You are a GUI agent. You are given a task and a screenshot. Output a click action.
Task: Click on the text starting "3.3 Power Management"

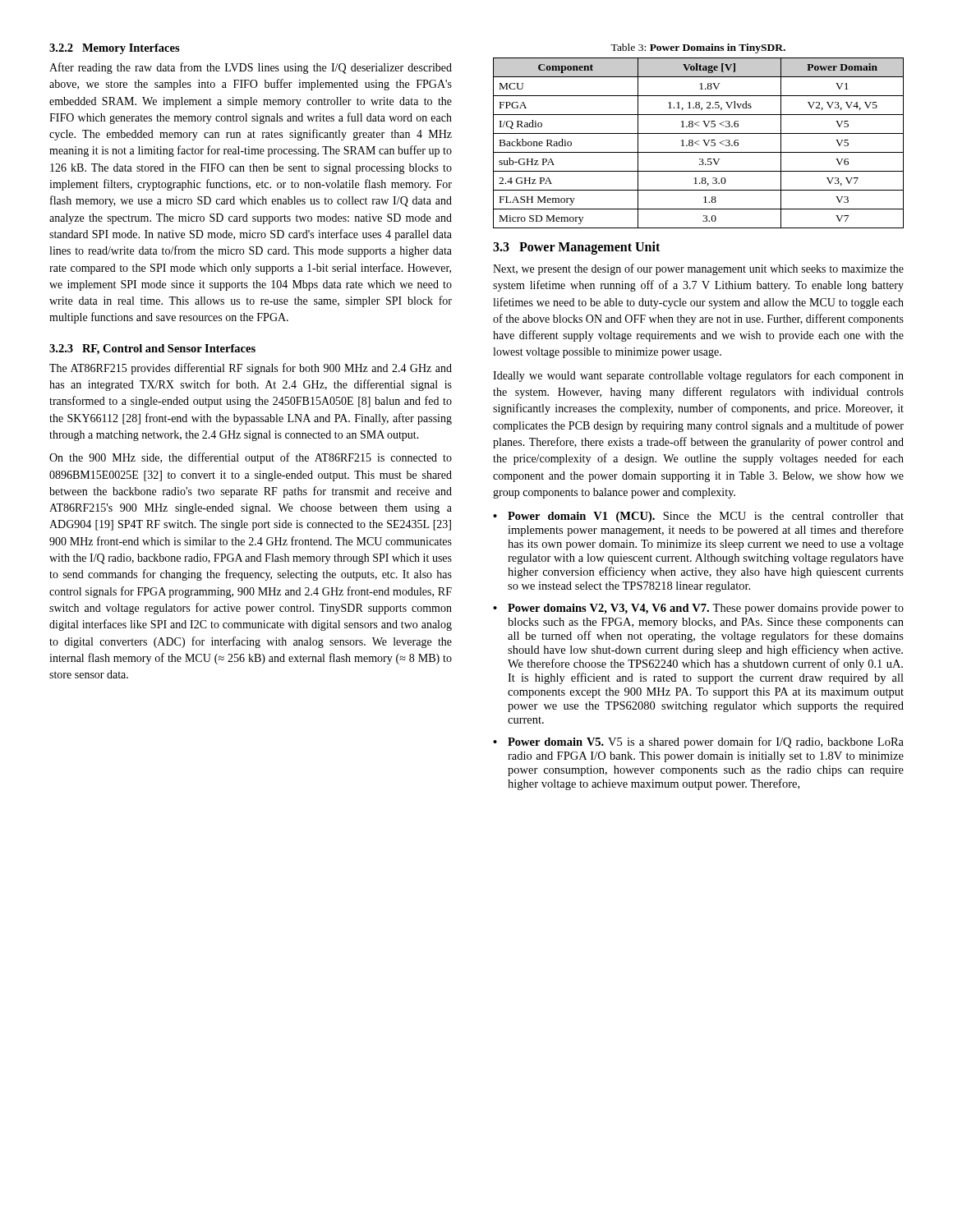pyautogui.click(x=576, y=247)
